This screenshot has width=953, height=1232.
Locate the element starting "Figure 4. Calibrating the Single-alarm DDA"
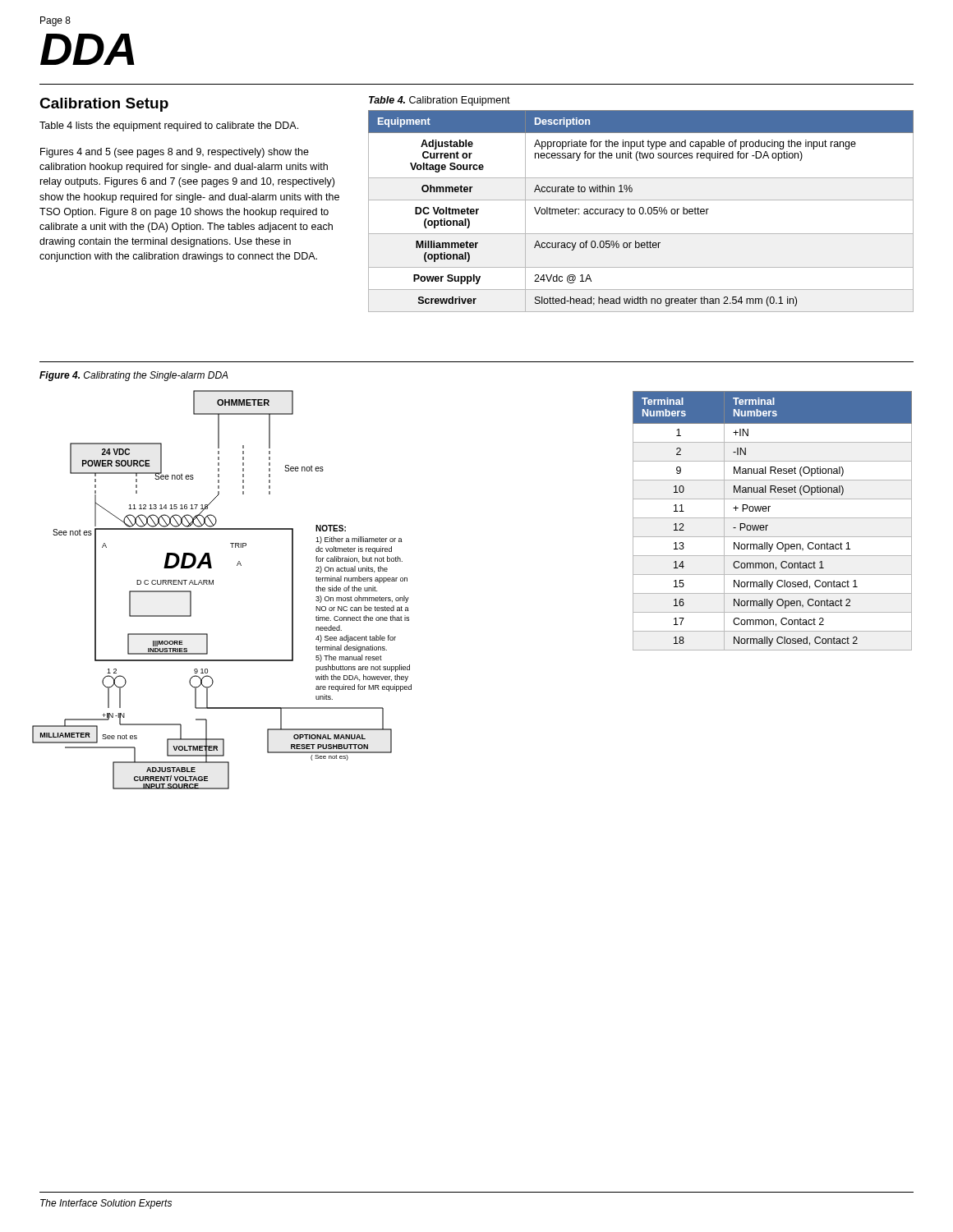(134, 375)
